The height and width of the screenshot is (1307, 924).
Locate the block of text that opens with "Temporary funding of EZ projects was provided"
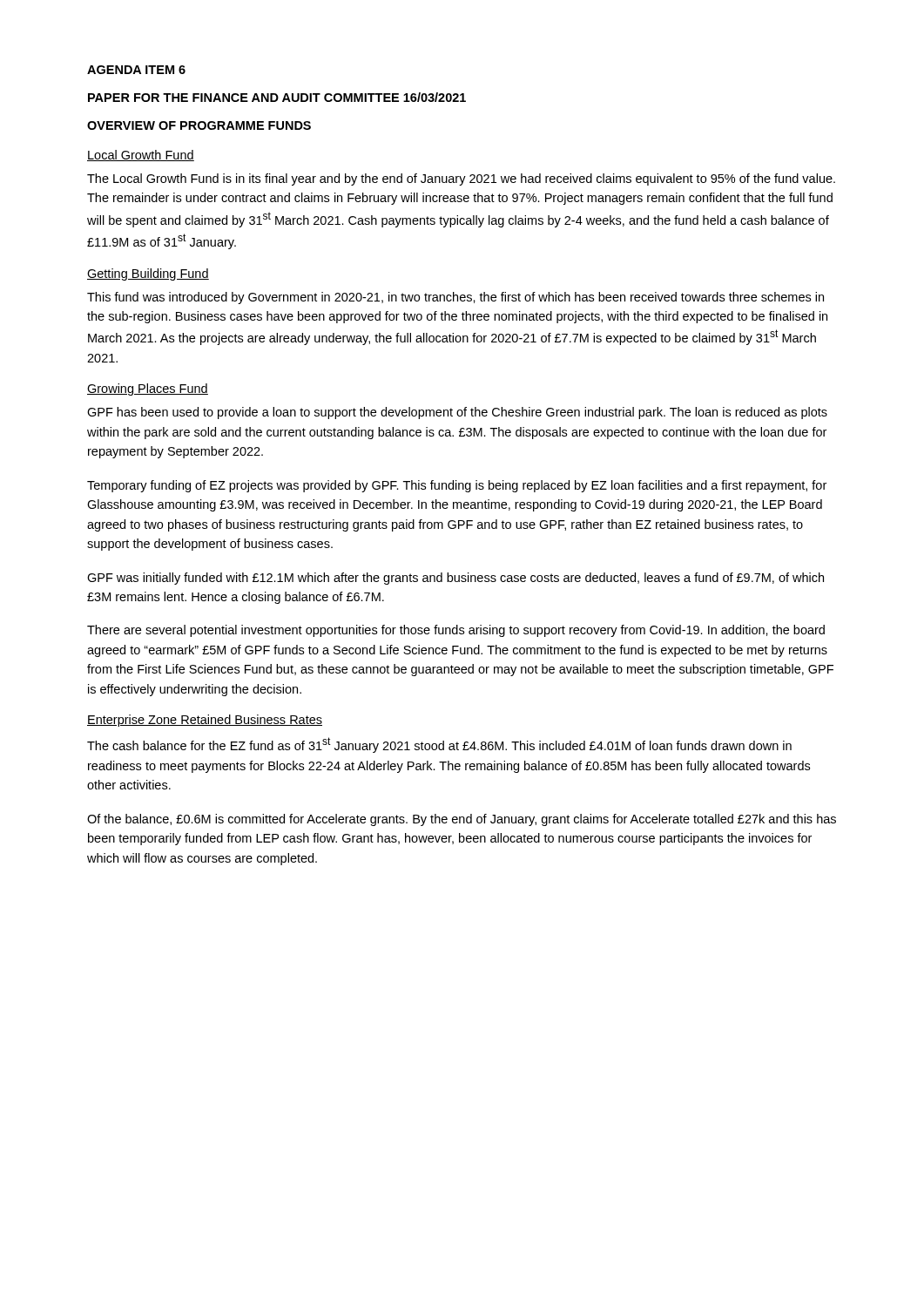point(457,514)
